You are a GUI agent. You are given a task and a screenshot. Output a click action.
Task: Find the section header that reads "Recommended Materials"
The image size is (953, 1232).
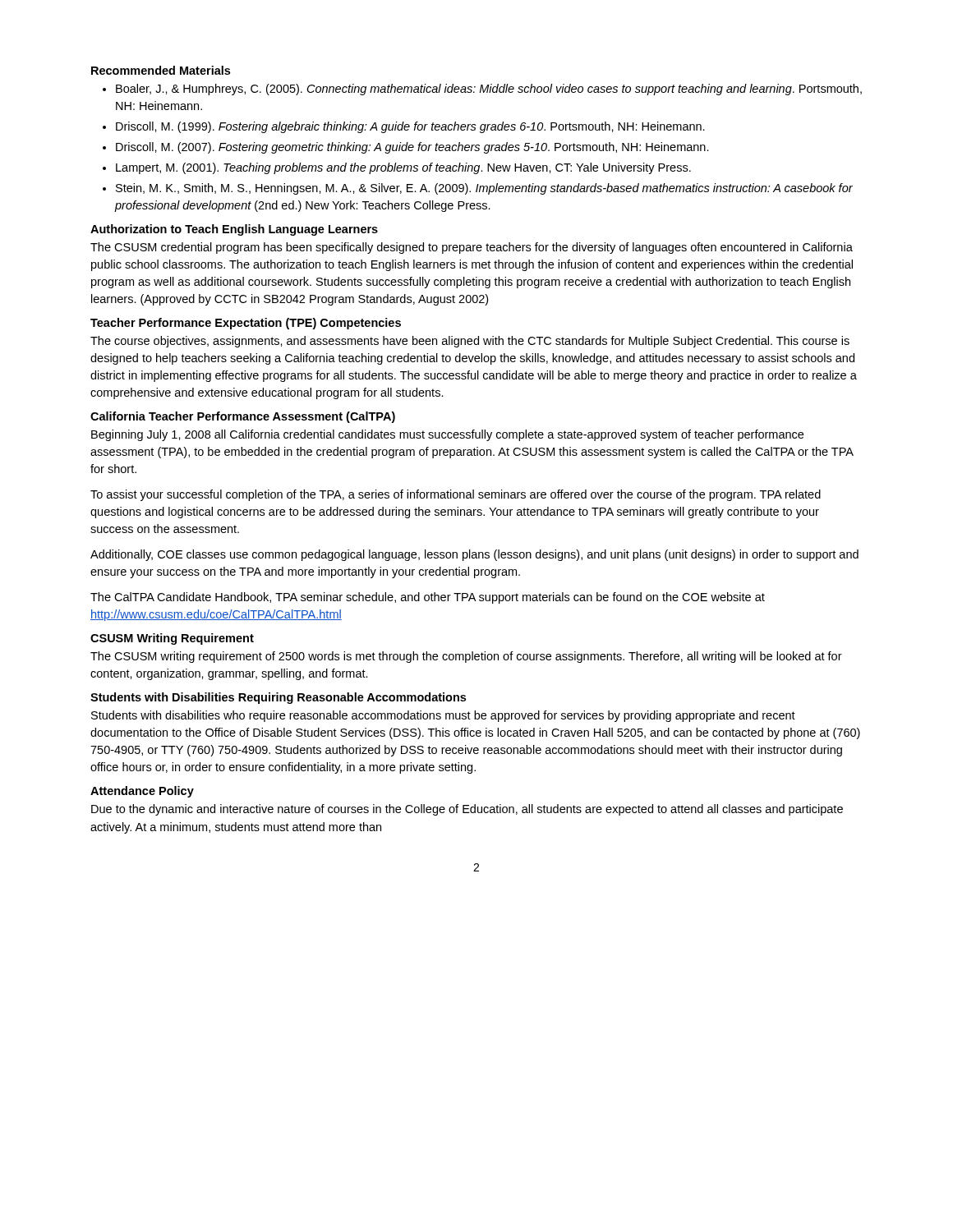[161, 71]
